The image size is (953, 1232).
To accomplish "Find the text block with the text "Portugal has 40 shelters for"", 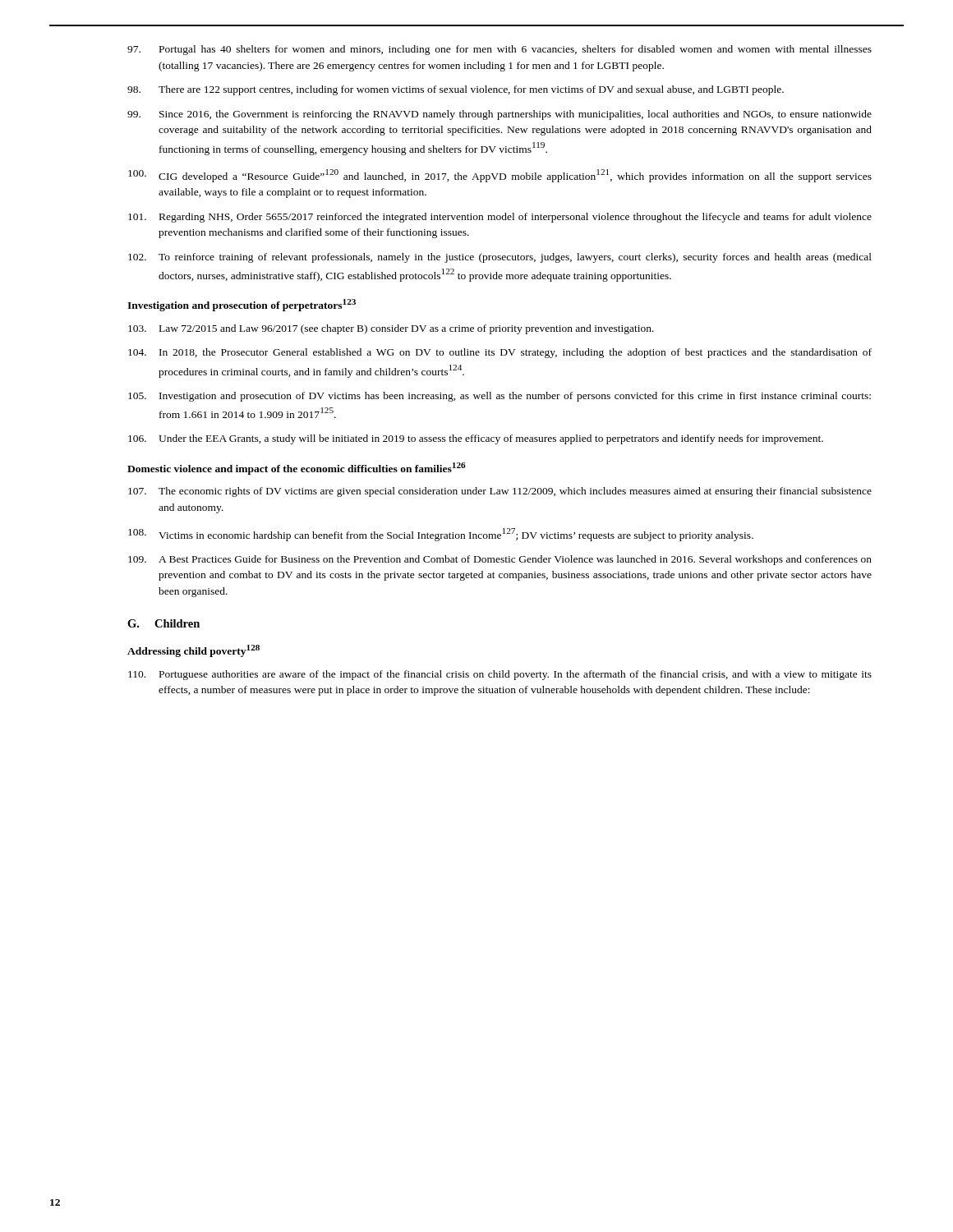I will pyautogui.click(x=500, y=57).
